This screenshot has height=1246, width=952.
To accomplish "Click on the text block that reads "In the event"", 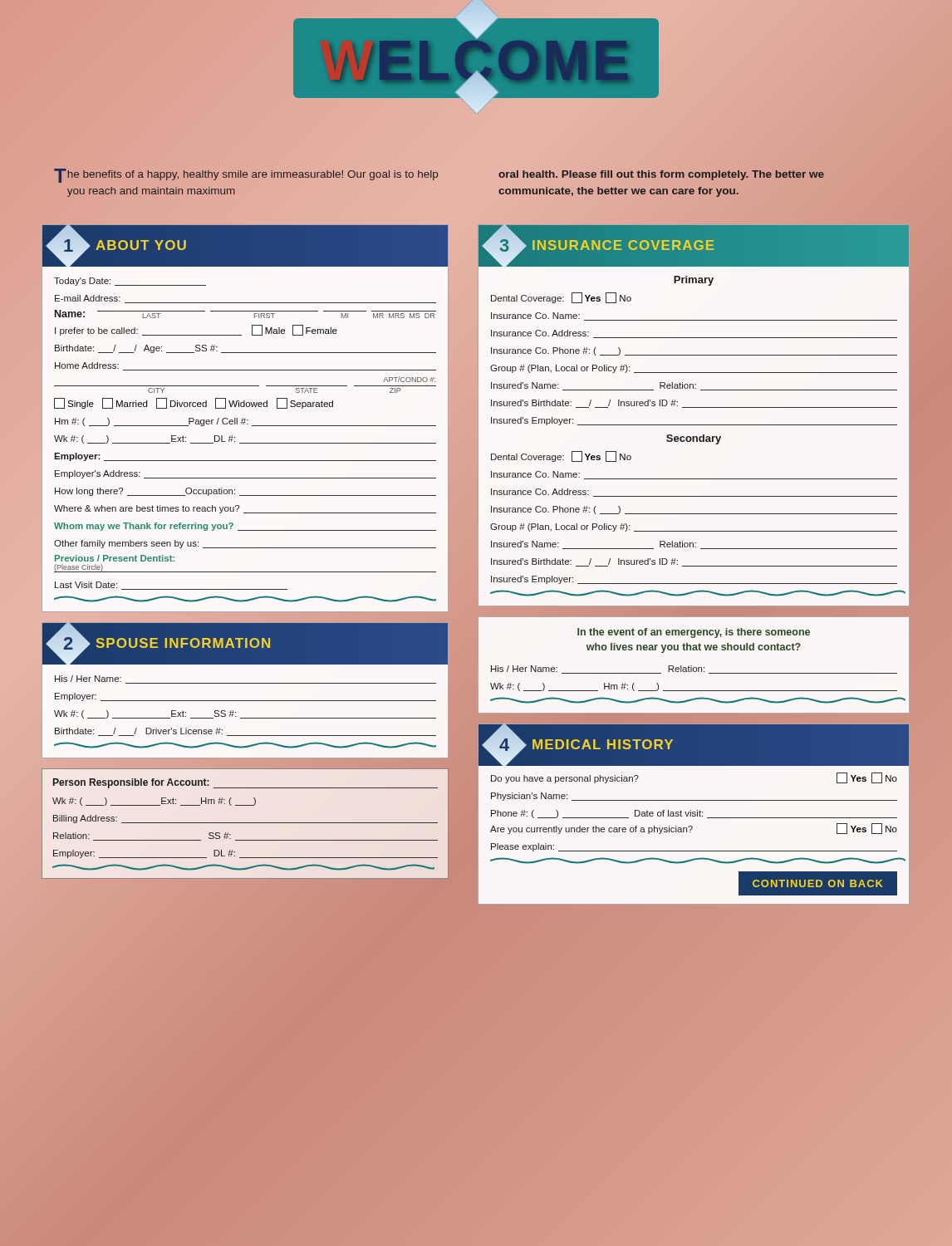I will tap(698, 665).
